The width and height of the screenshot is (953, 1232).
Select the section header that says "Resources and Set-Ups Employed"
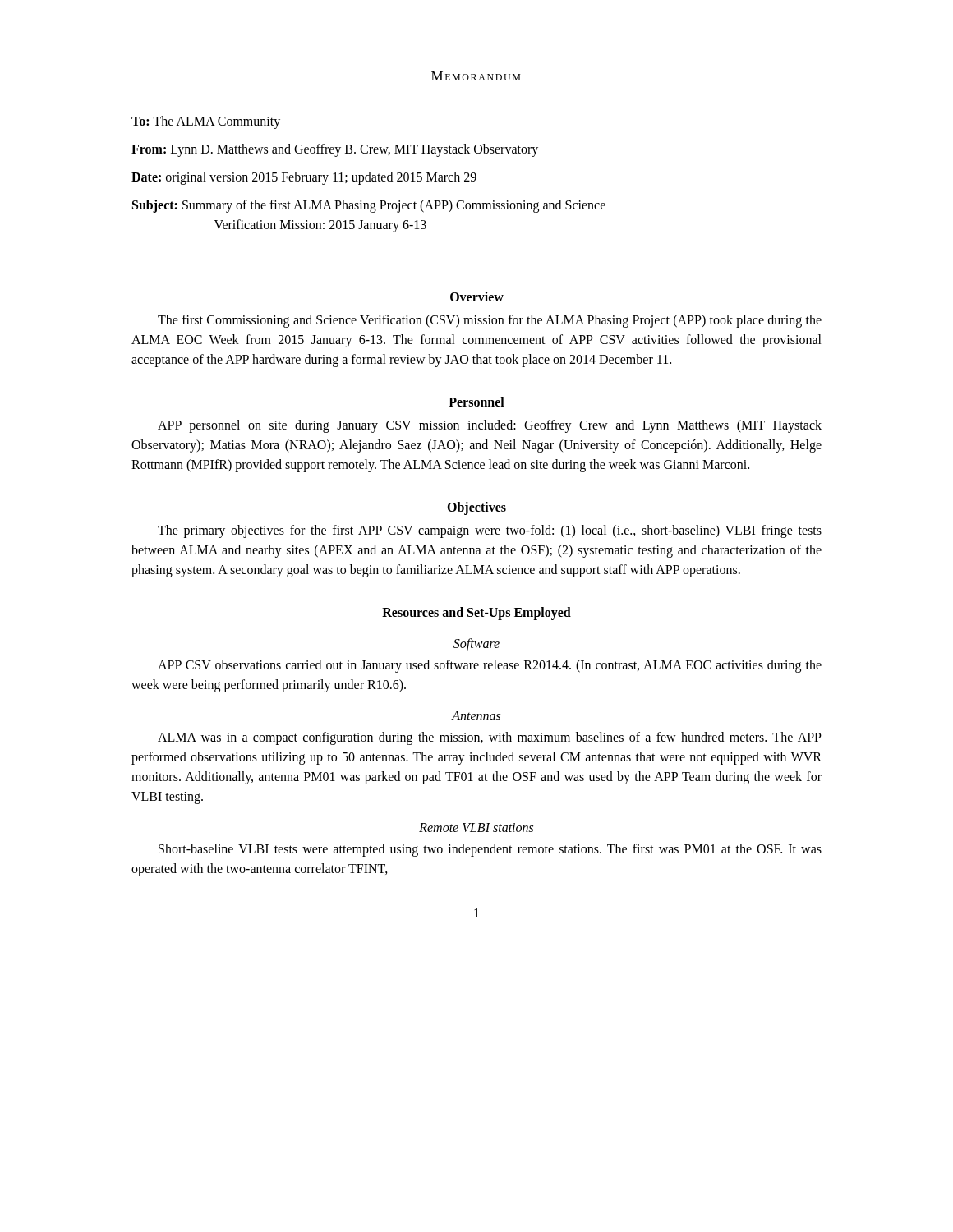[x=476, y=612]
